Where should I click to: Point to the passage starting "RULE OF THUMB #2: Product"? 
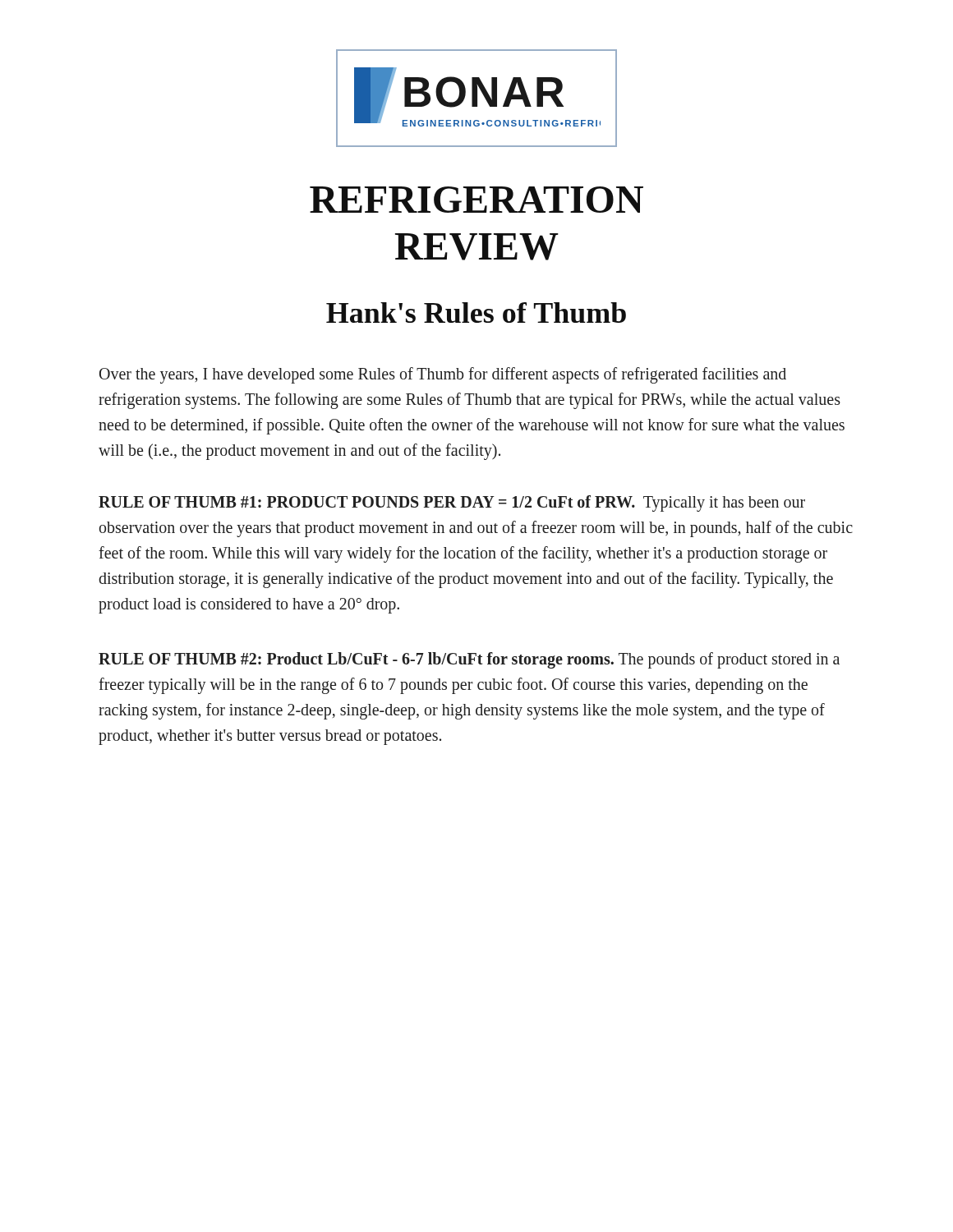(469, 697)
